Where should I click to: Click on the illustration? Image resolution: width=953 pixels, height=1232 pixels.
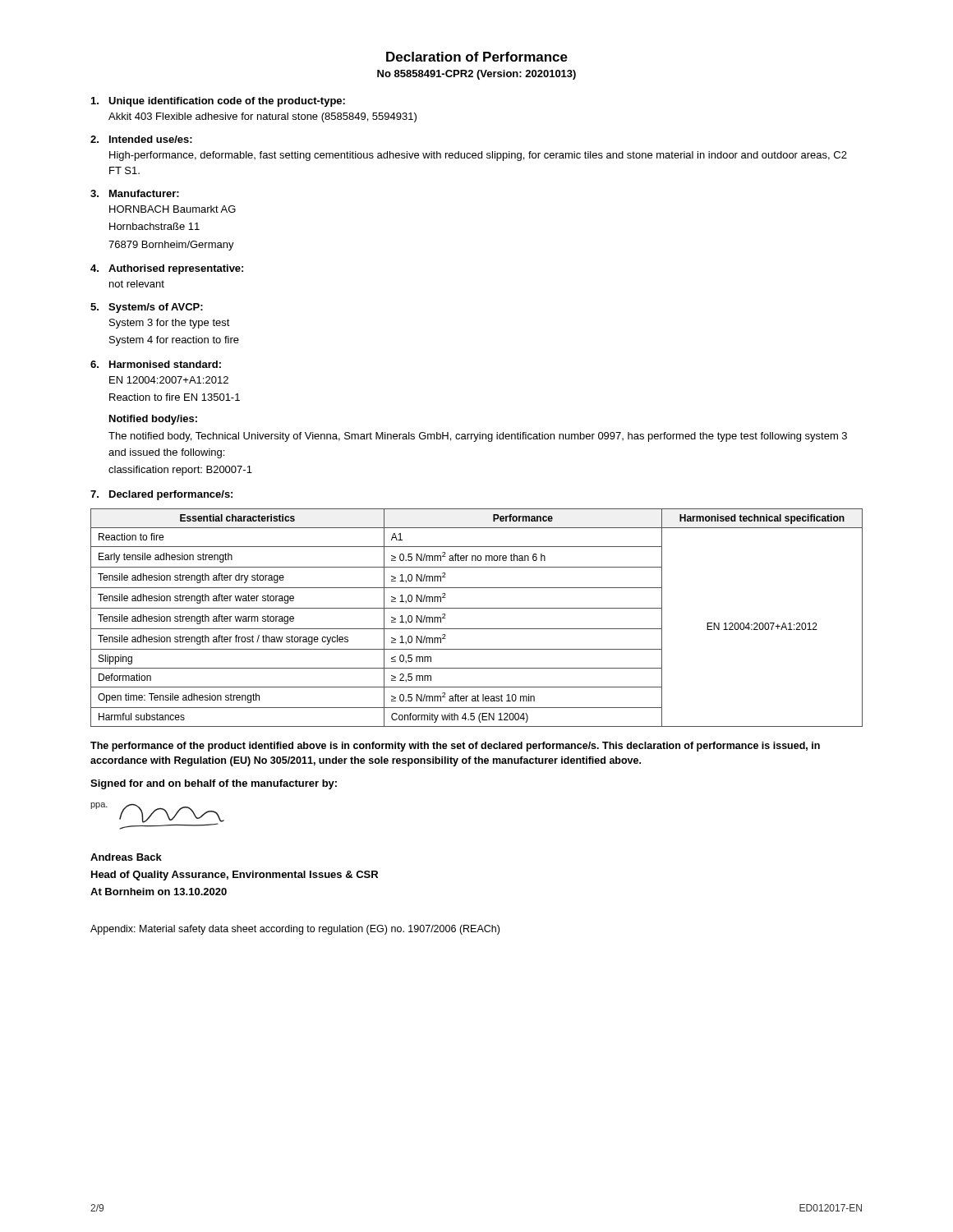pyautogui.click(x=476, y=820)
